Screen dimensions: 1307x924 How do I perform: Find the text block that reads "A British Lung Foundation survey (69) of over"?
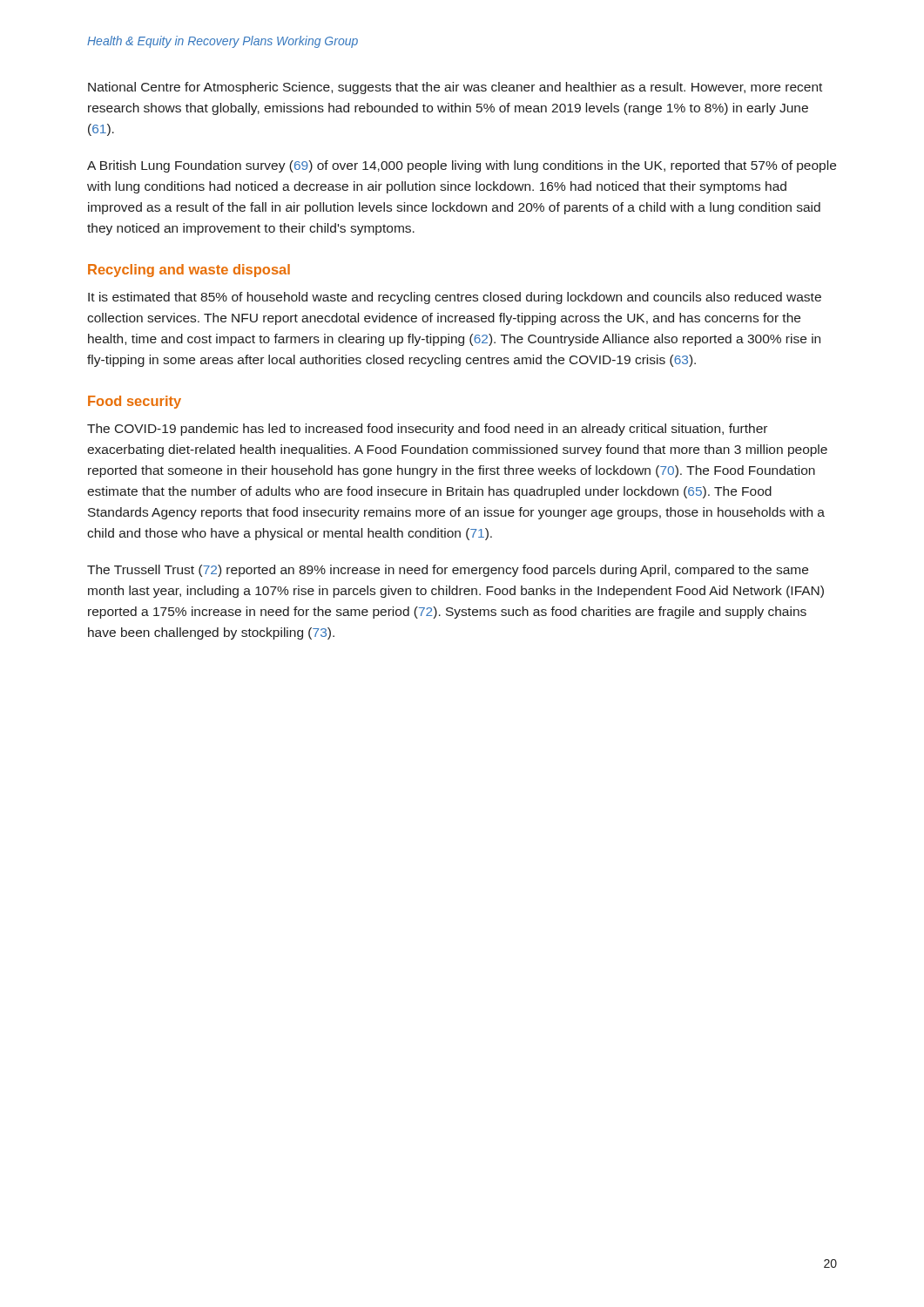[x=462, y=197]
